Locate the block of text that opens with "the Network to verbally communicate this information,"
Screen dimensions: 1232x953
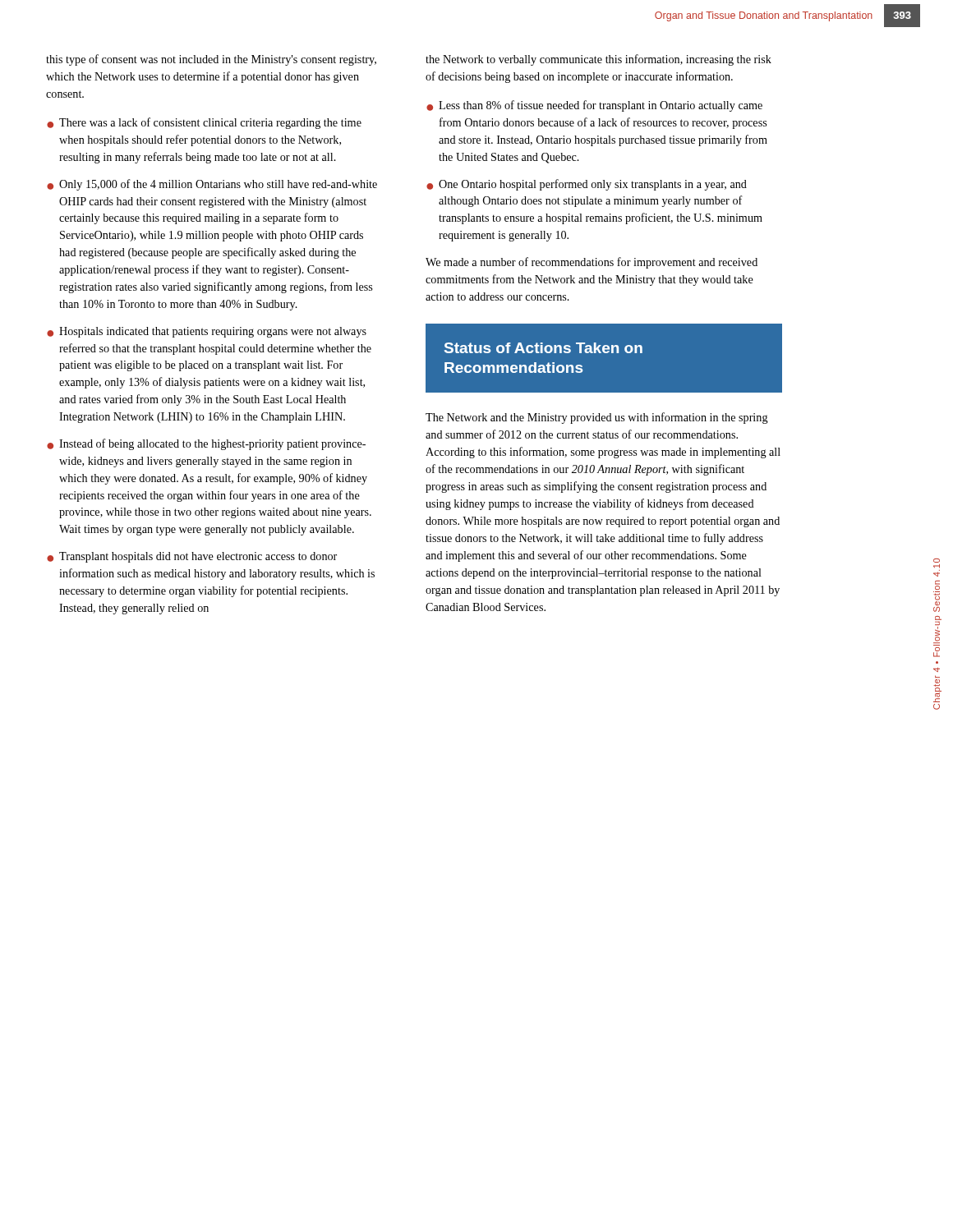pyautogui.click(x=598, y=68)
